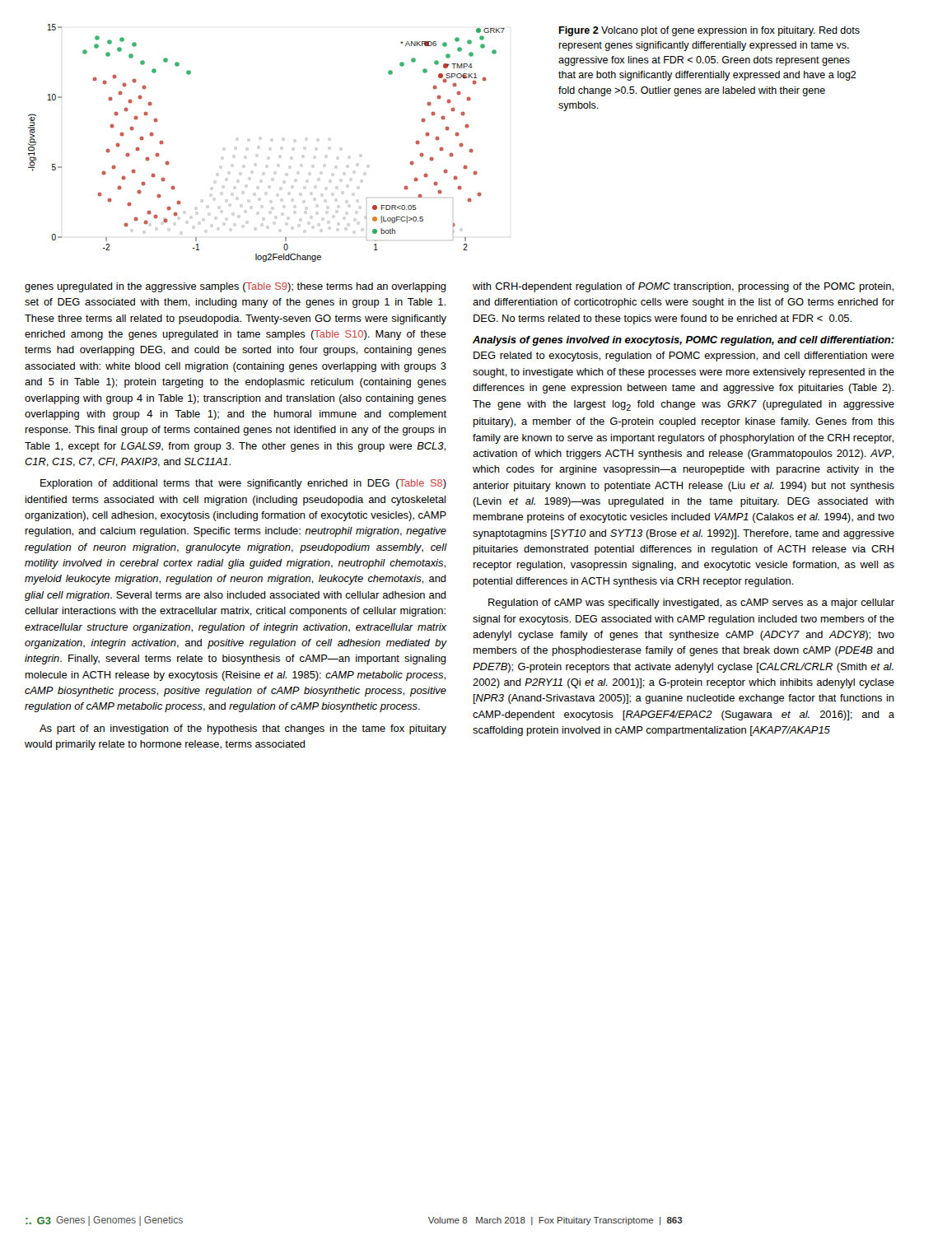Select the caption
Image resolution: width=952 pixels, height=1235 pixels.
[711, 68]
